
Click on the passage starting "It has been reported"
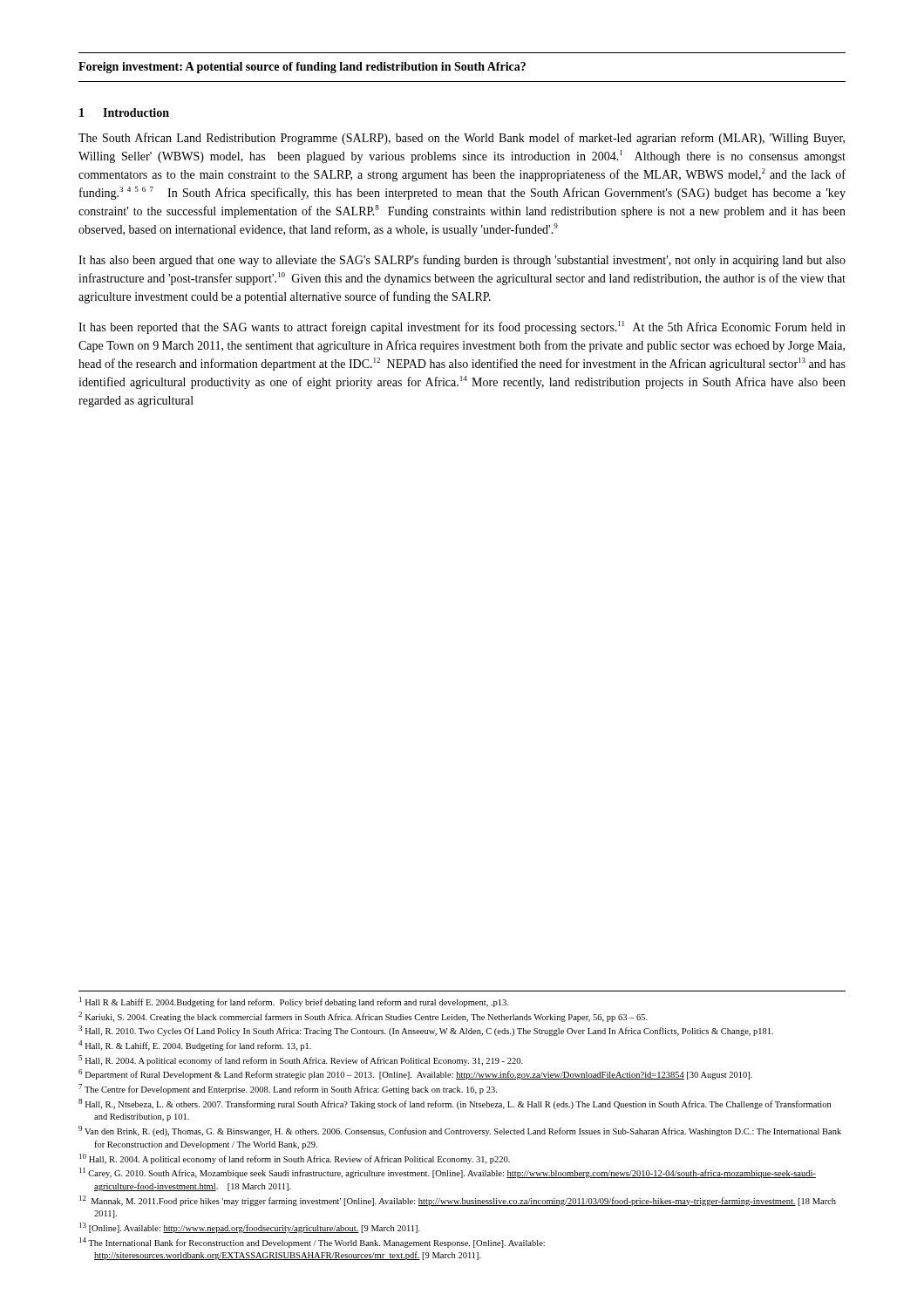462,363
